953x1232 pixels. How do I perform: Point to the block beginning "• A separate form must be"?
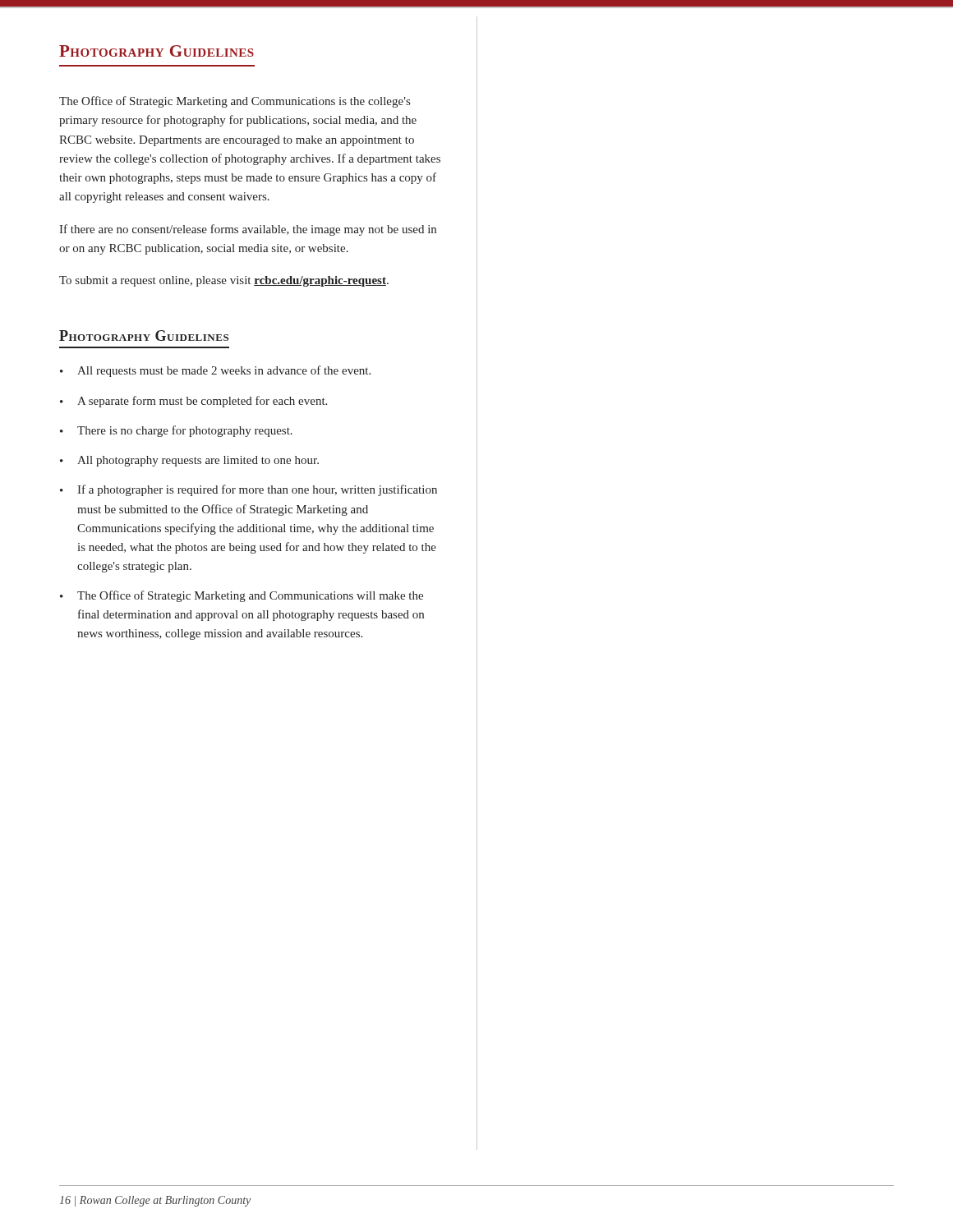coord(252,401)
